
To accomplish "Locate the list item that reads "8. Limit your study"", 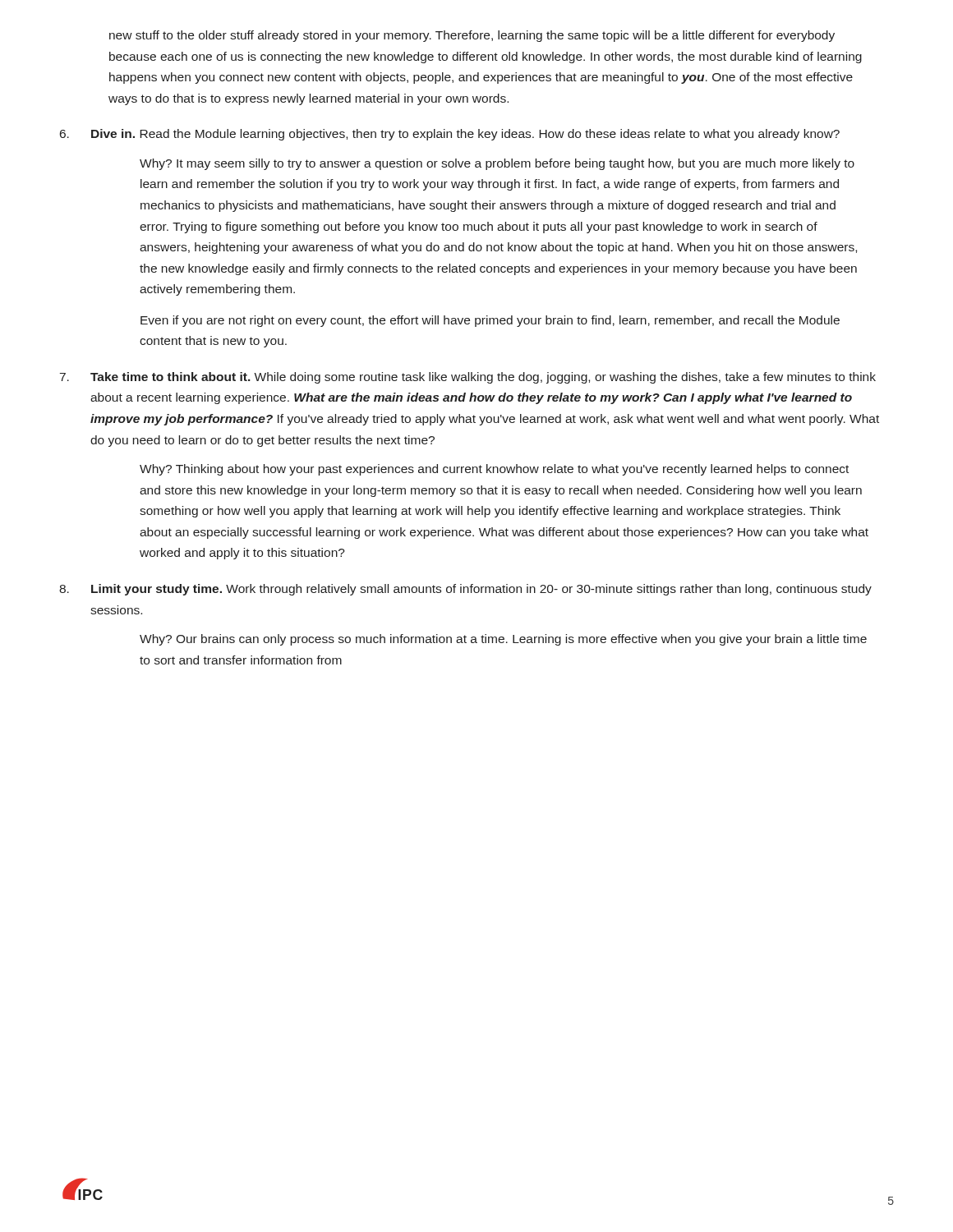I will click(476, 599).
